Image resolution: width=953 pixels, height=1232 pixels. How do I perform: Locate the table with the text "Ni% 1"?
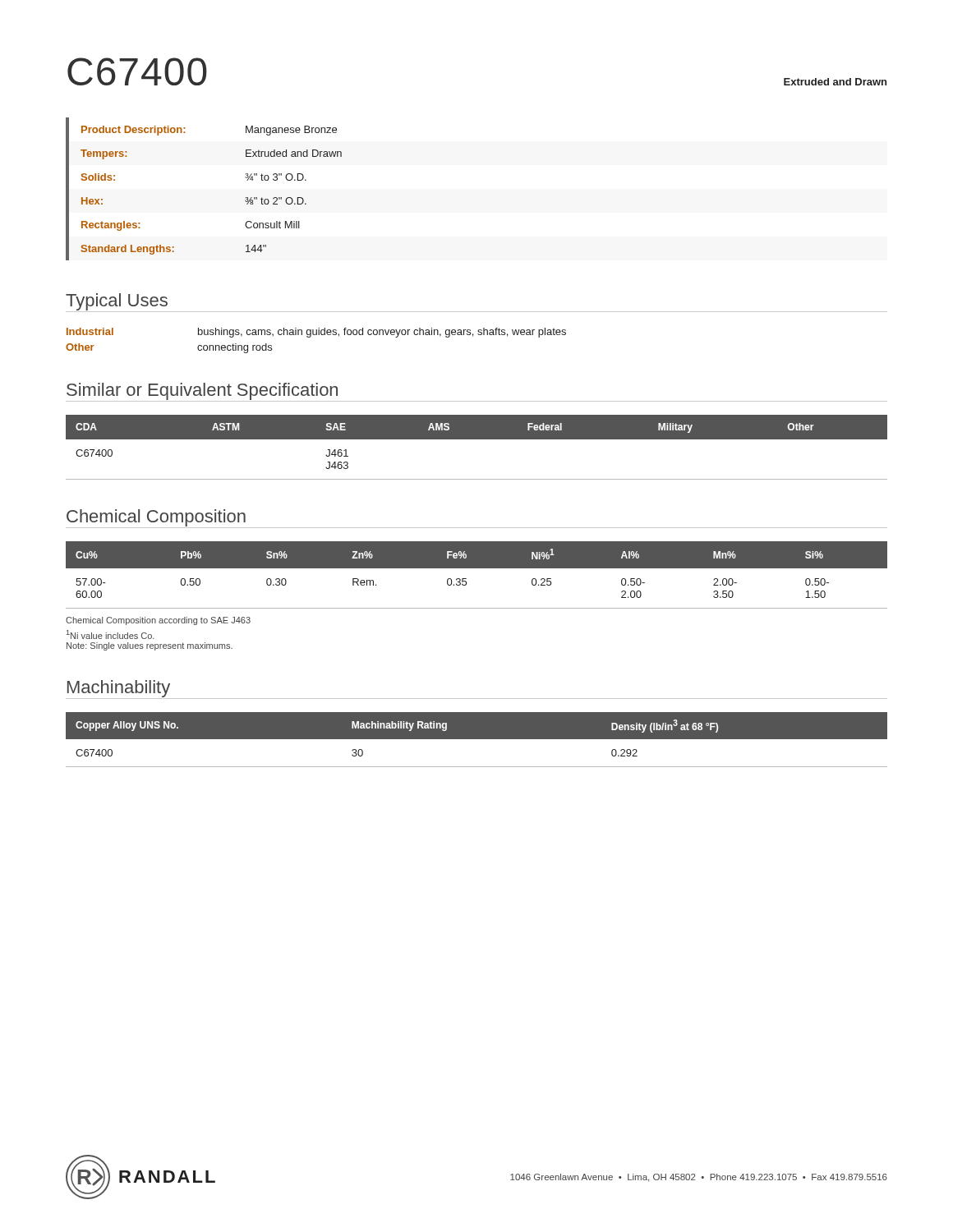coord(476,575)
